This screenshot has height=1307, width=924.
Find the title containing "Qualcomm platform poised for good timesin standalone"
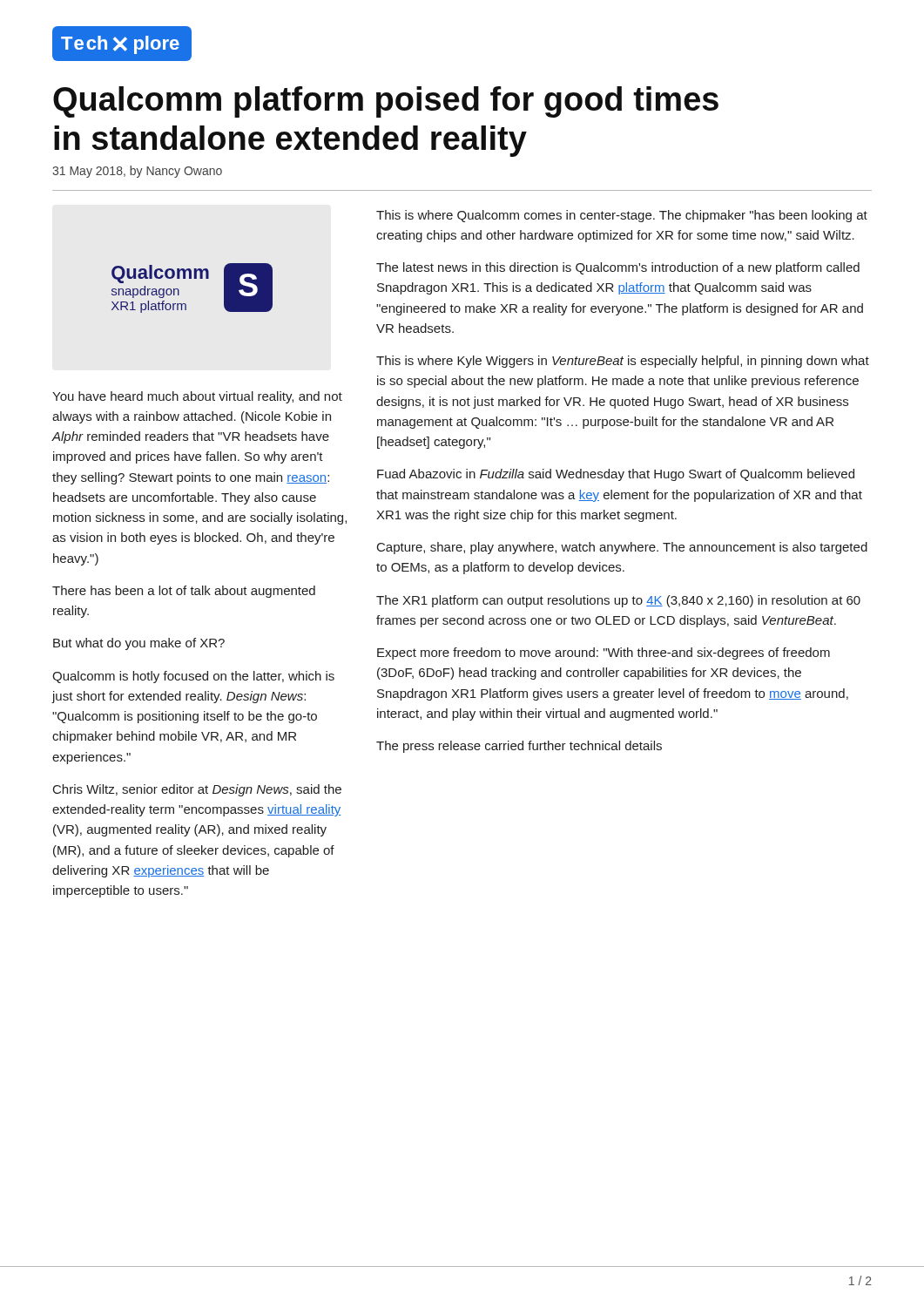click(x=462, y=119)
